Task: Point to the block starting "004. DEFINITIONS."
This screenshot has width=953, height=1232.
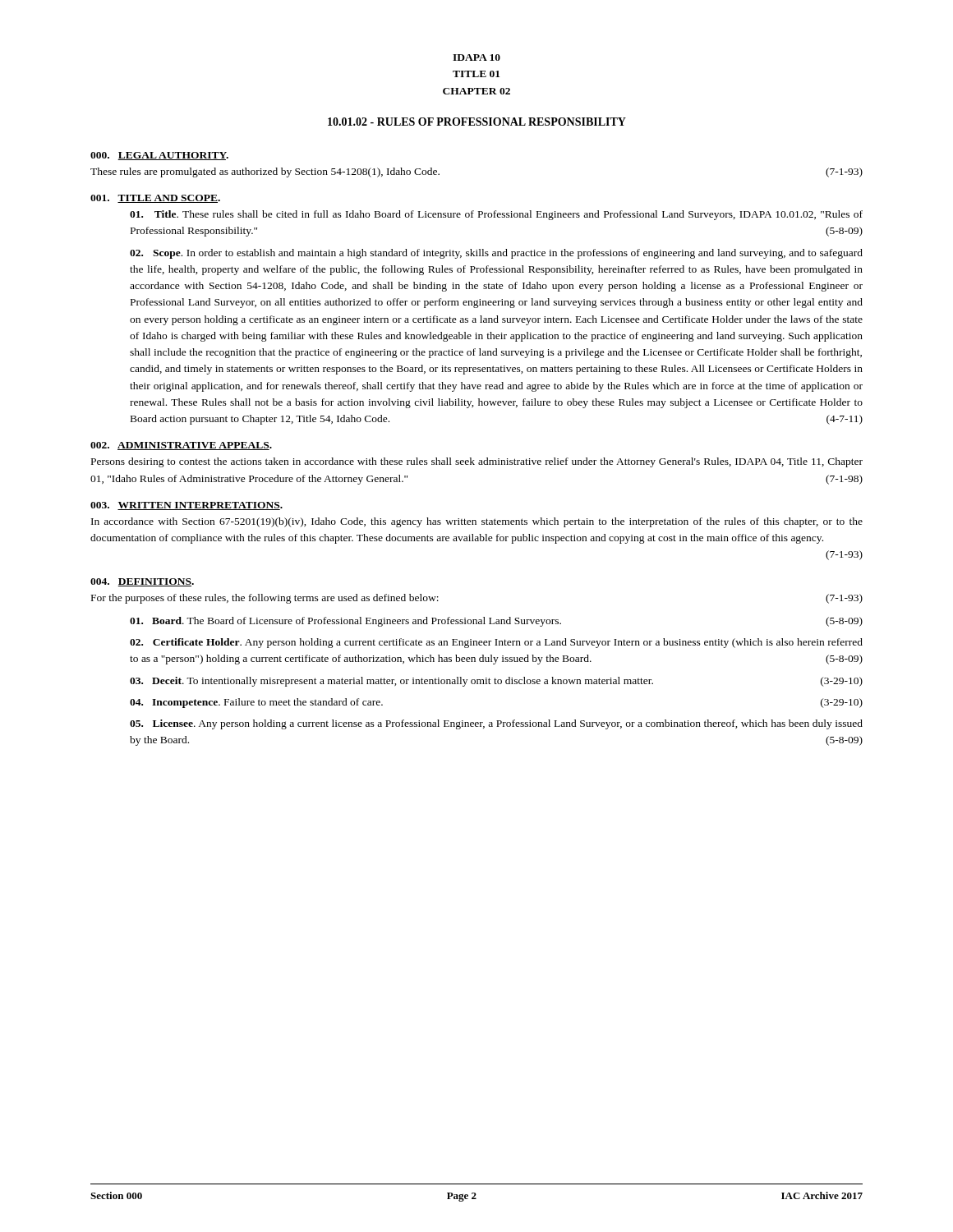Action: (142, 581)
